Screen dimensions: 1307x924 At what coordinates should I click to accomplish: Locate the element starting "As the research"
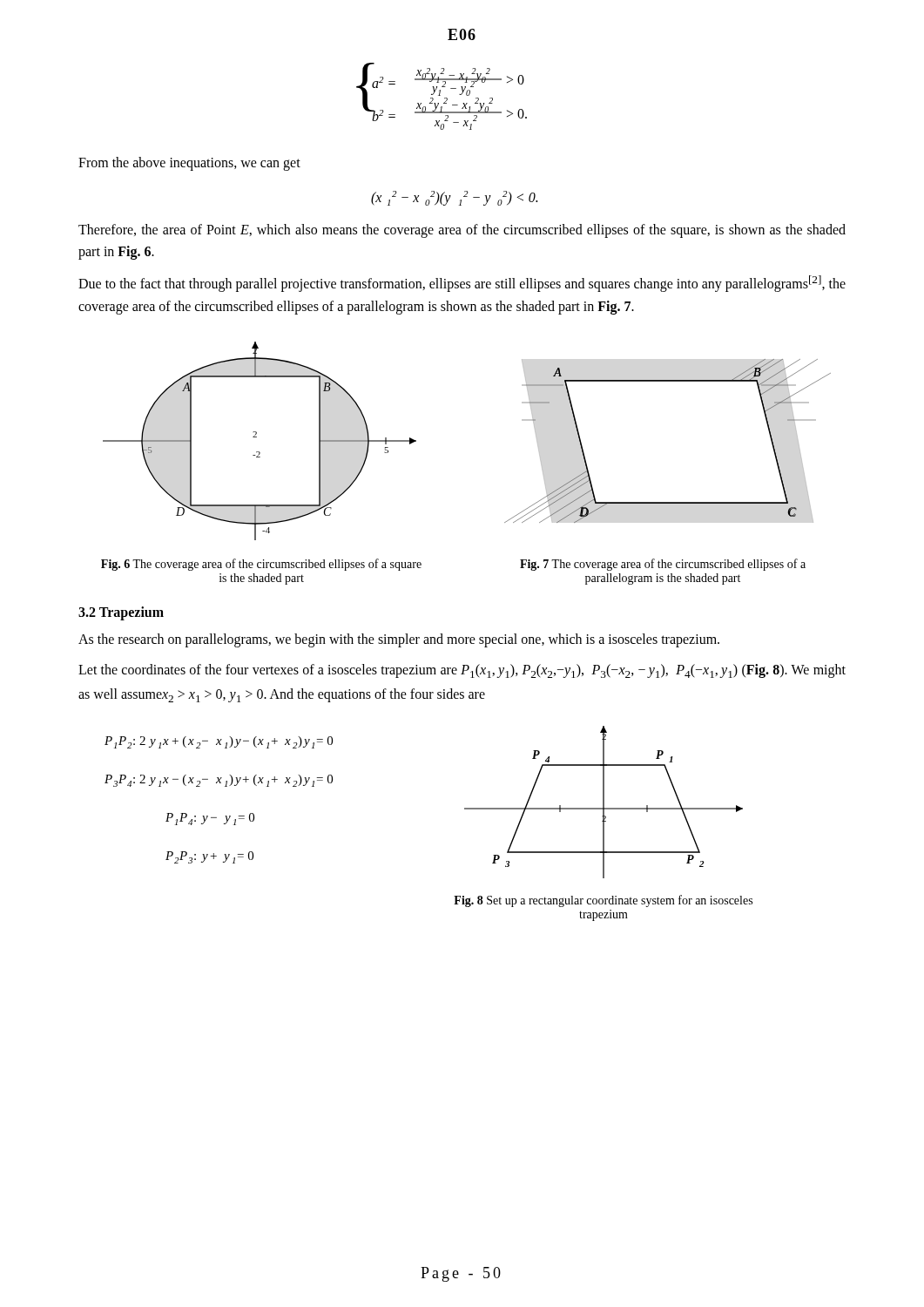[399, 639]
